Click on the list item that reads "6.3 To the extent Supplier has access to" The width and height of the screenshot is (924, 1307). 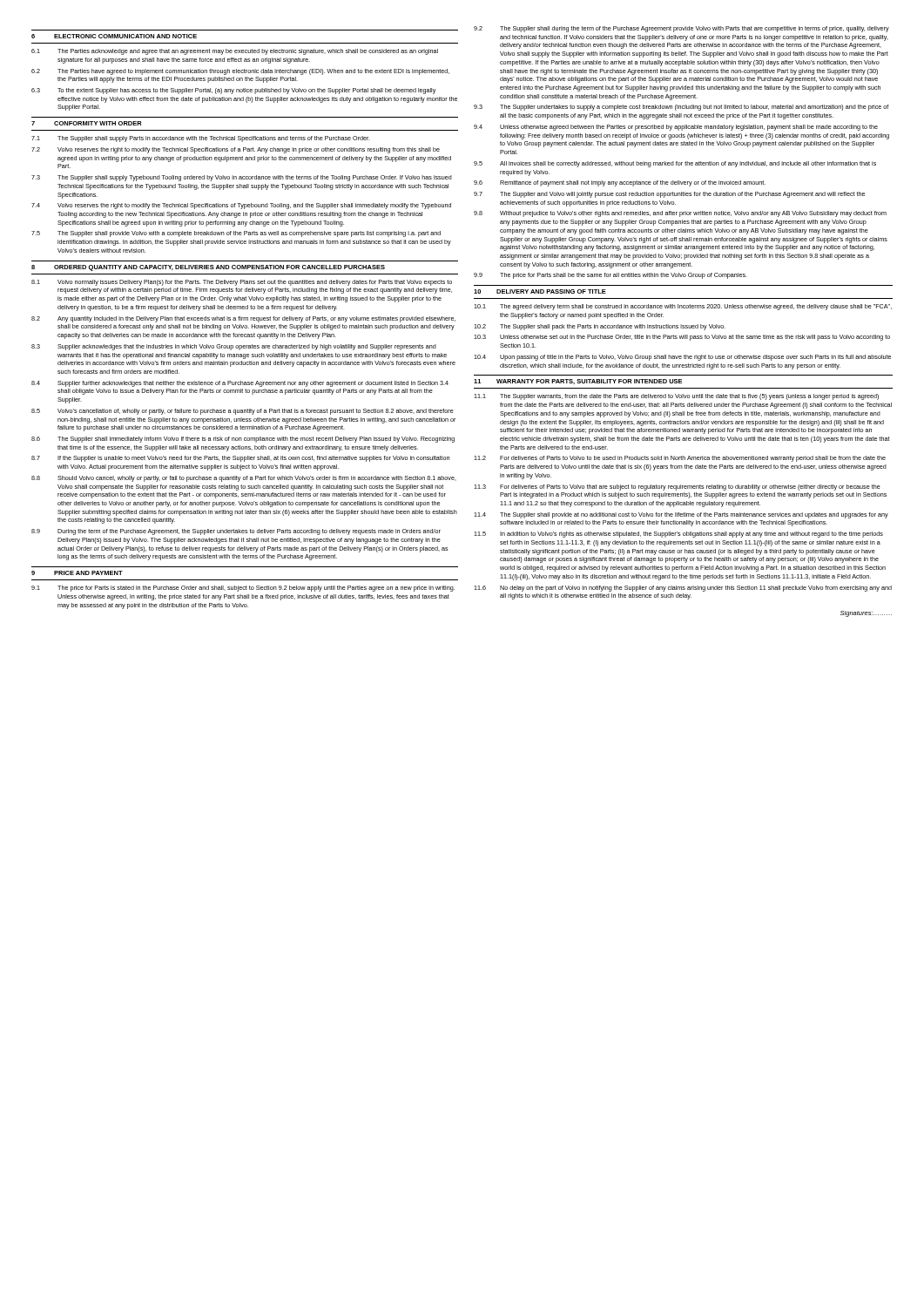[x=245, y=99]
